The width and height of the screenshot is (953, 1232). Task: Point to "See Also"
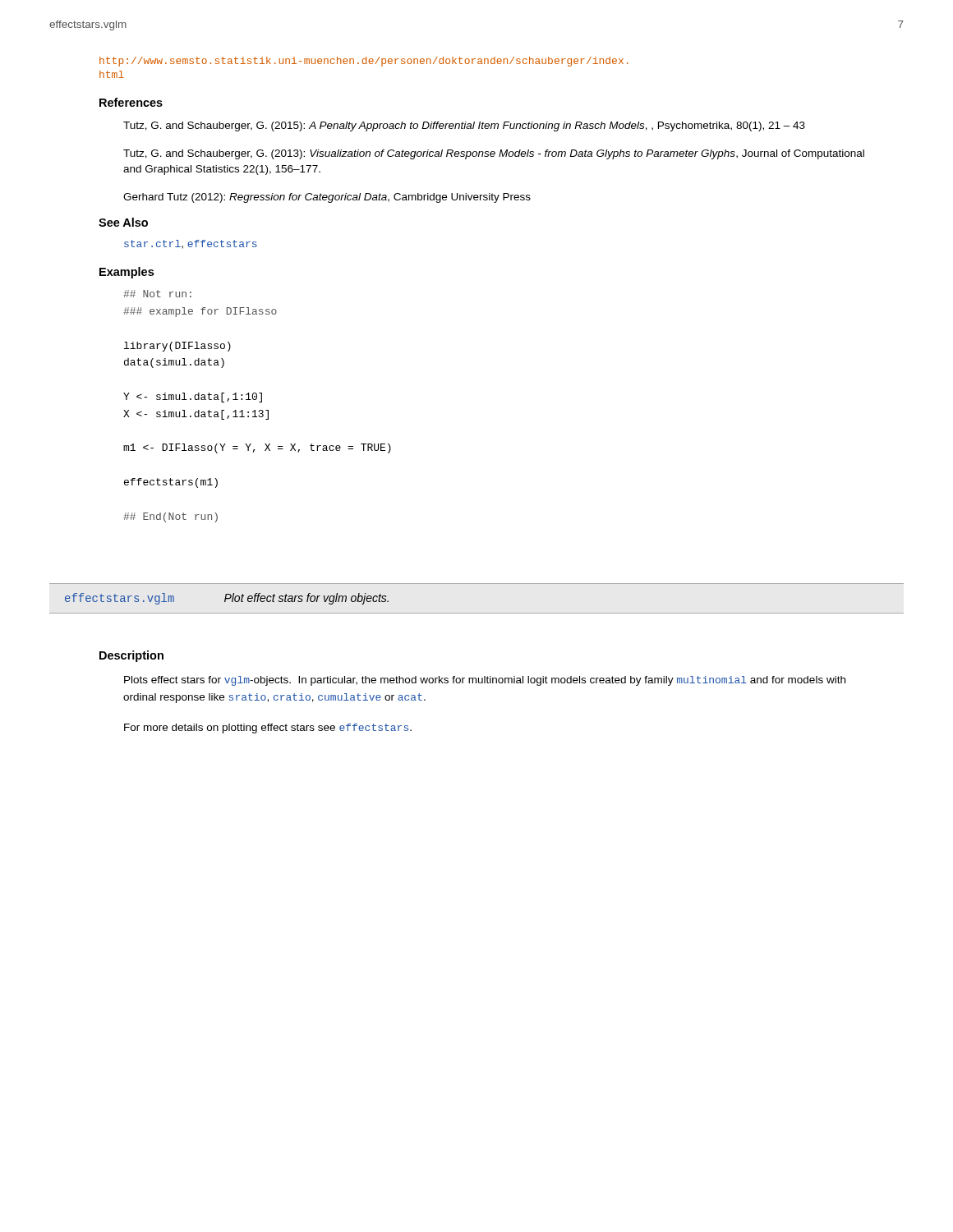(124, 223)
